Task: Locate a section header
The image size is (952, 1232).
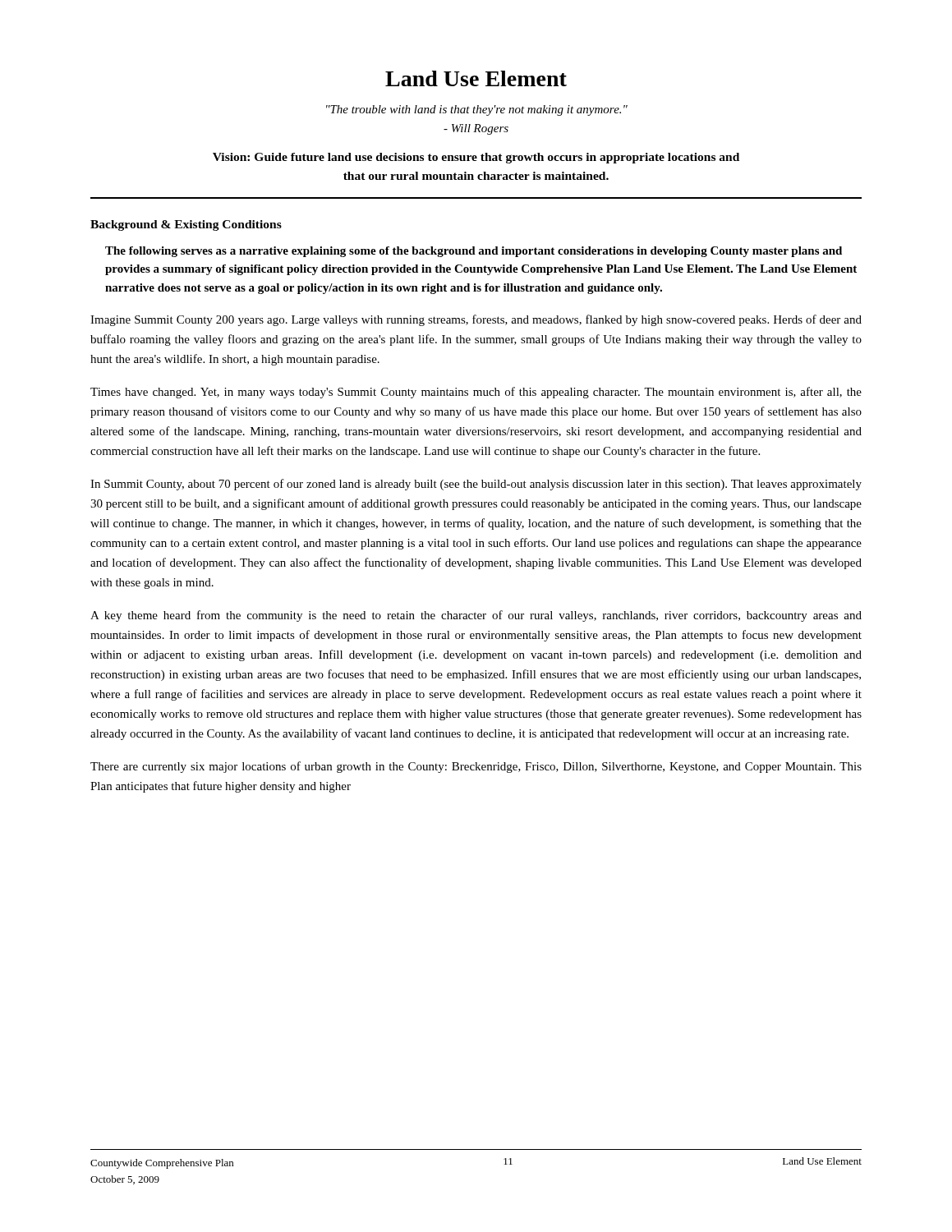Action: pyautogui.click(x=186, y=223)
